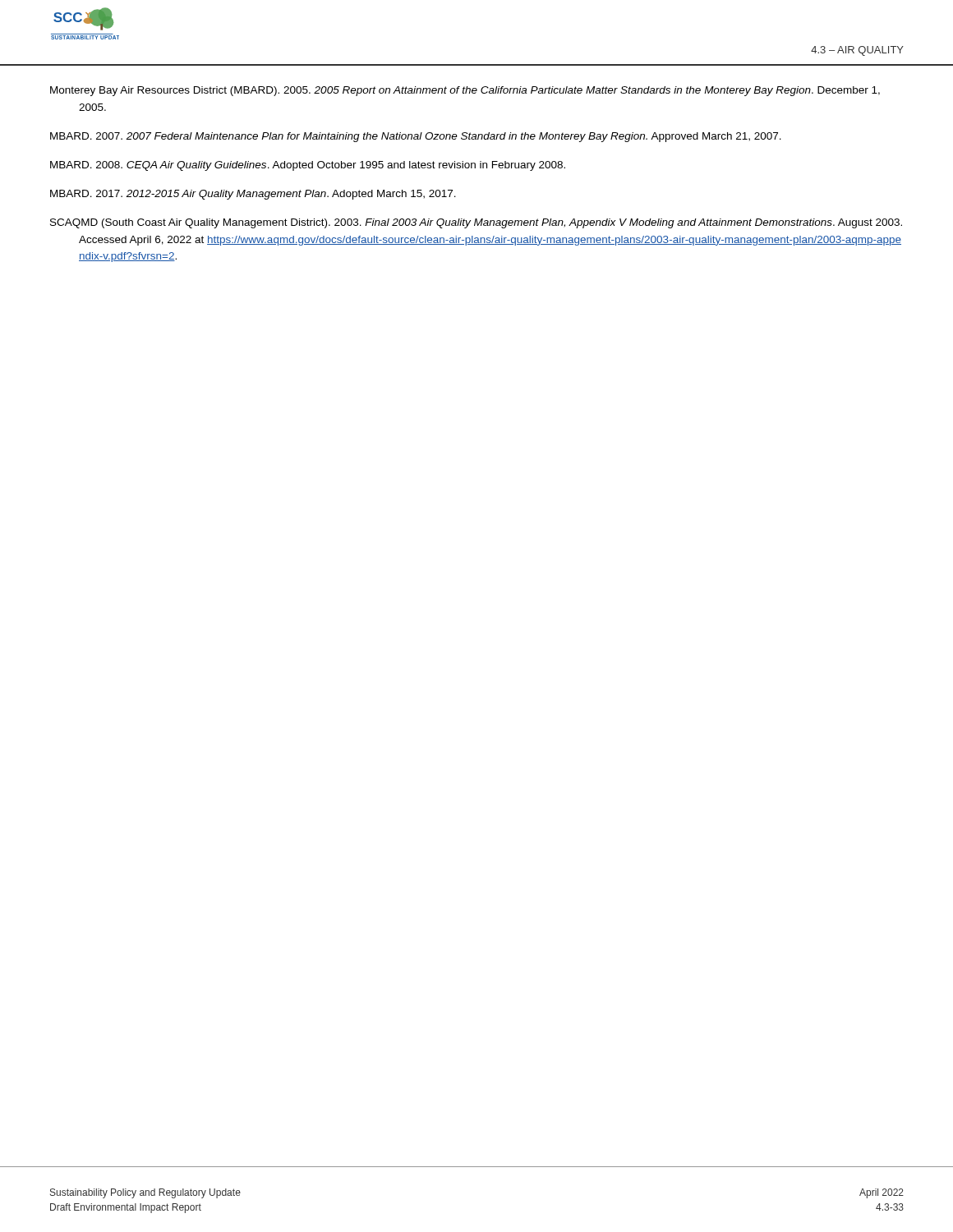The width and height of the screenshot is (953, 1232).
Task: Point to the passage starting "Monterey Bay Air Resources District (MBARD). 2005."
Action: [x=465, y=98]
